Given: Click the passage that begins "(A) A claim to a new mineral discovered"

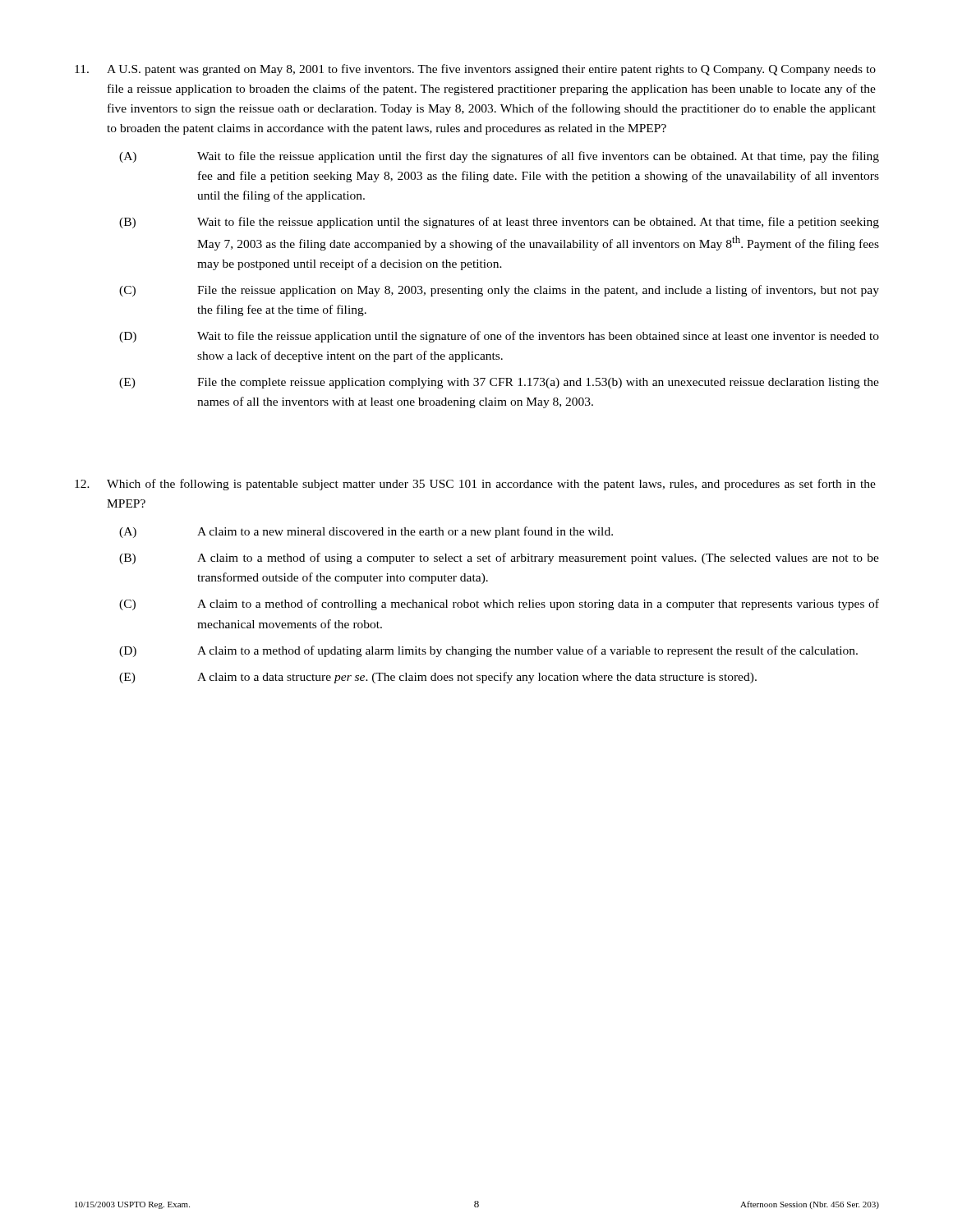Looking at the screenshot, I should [x=476, y=532].
